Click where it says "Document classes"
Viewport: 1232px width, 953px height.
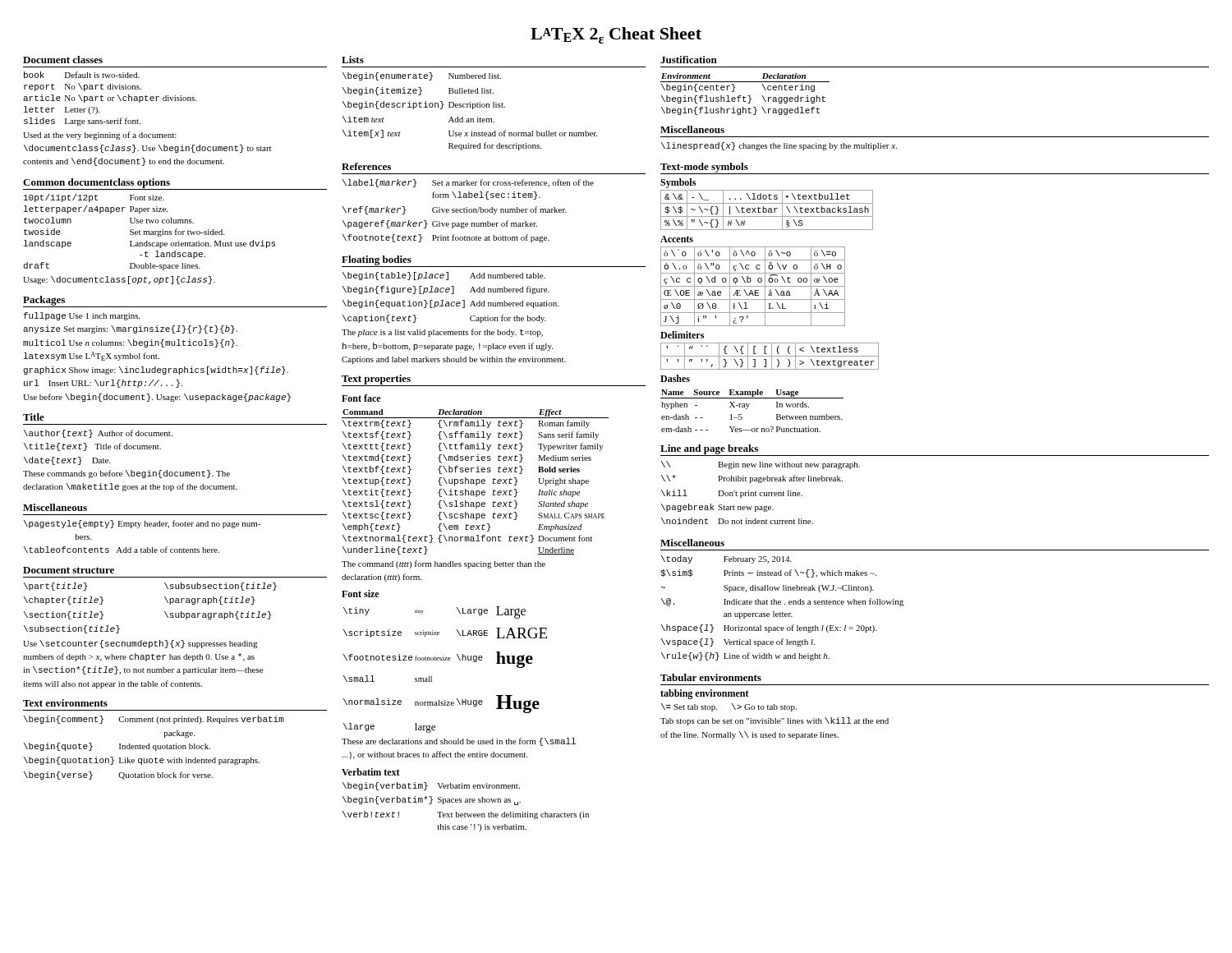click(x=63, y=60)
